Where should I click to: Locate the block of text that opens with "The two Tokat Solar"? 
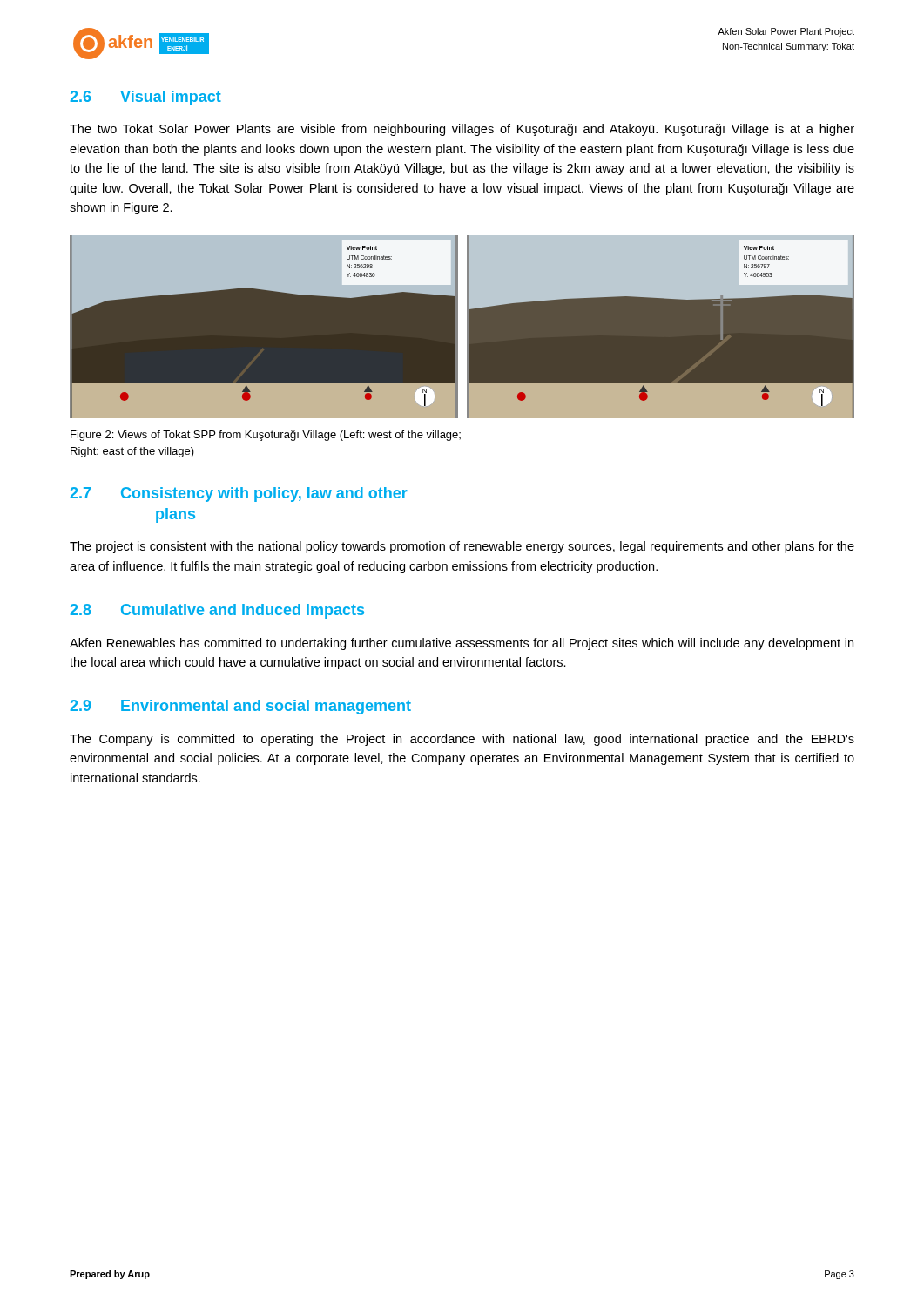point(462,168)
